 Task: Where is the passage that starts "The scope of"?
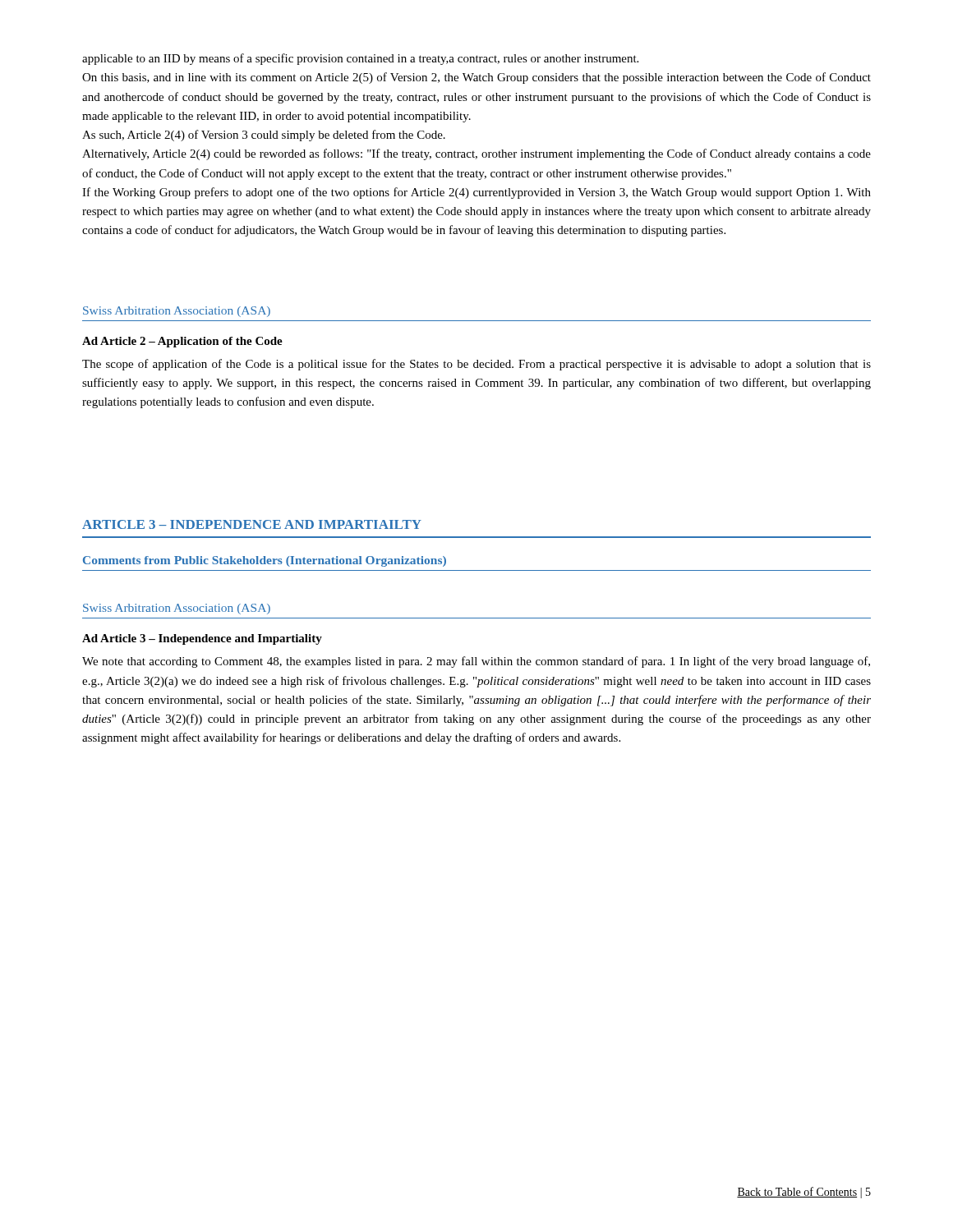476,383
